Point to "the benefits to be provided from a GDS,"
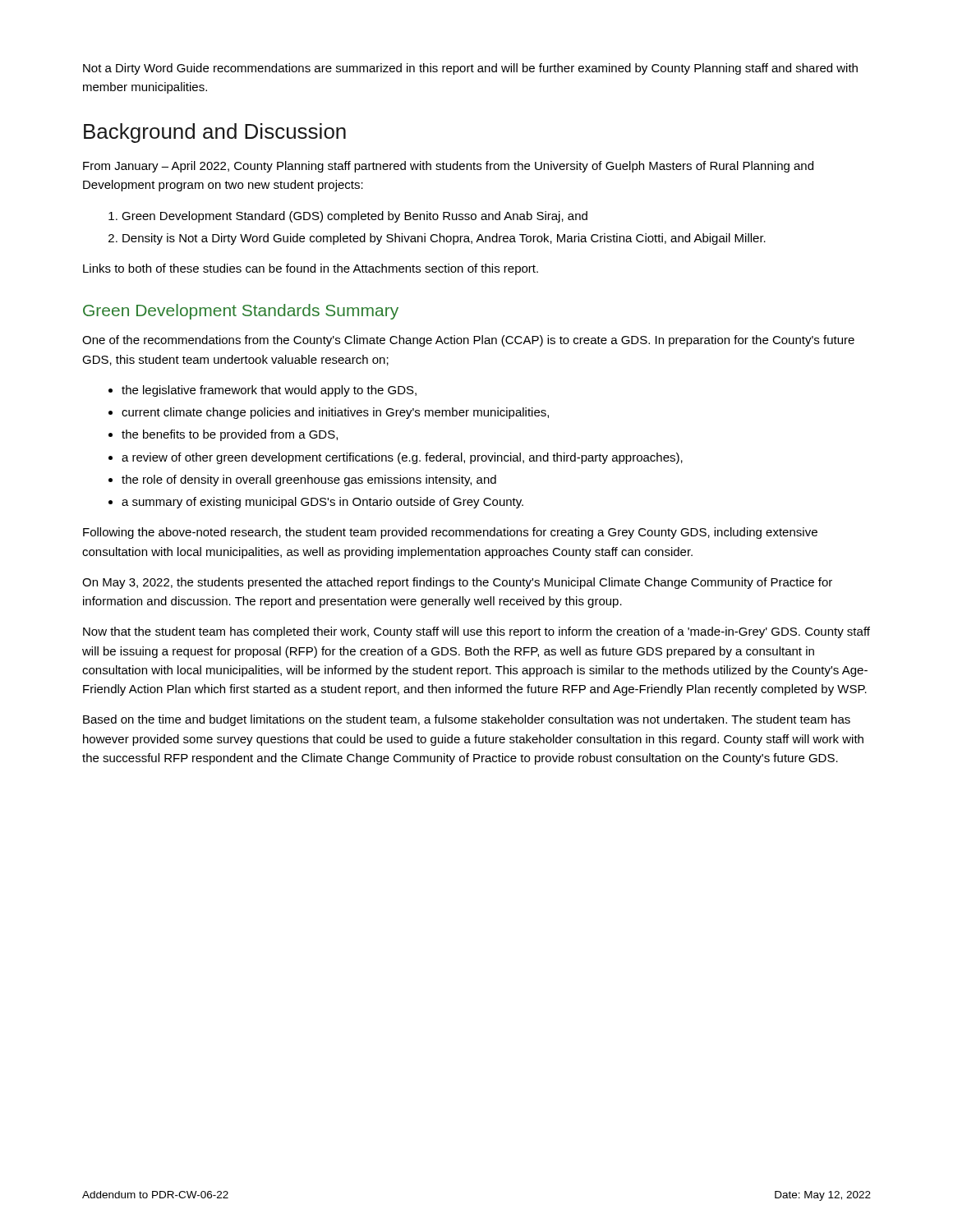Screen dimensions: 1232x953 point(230,434)
